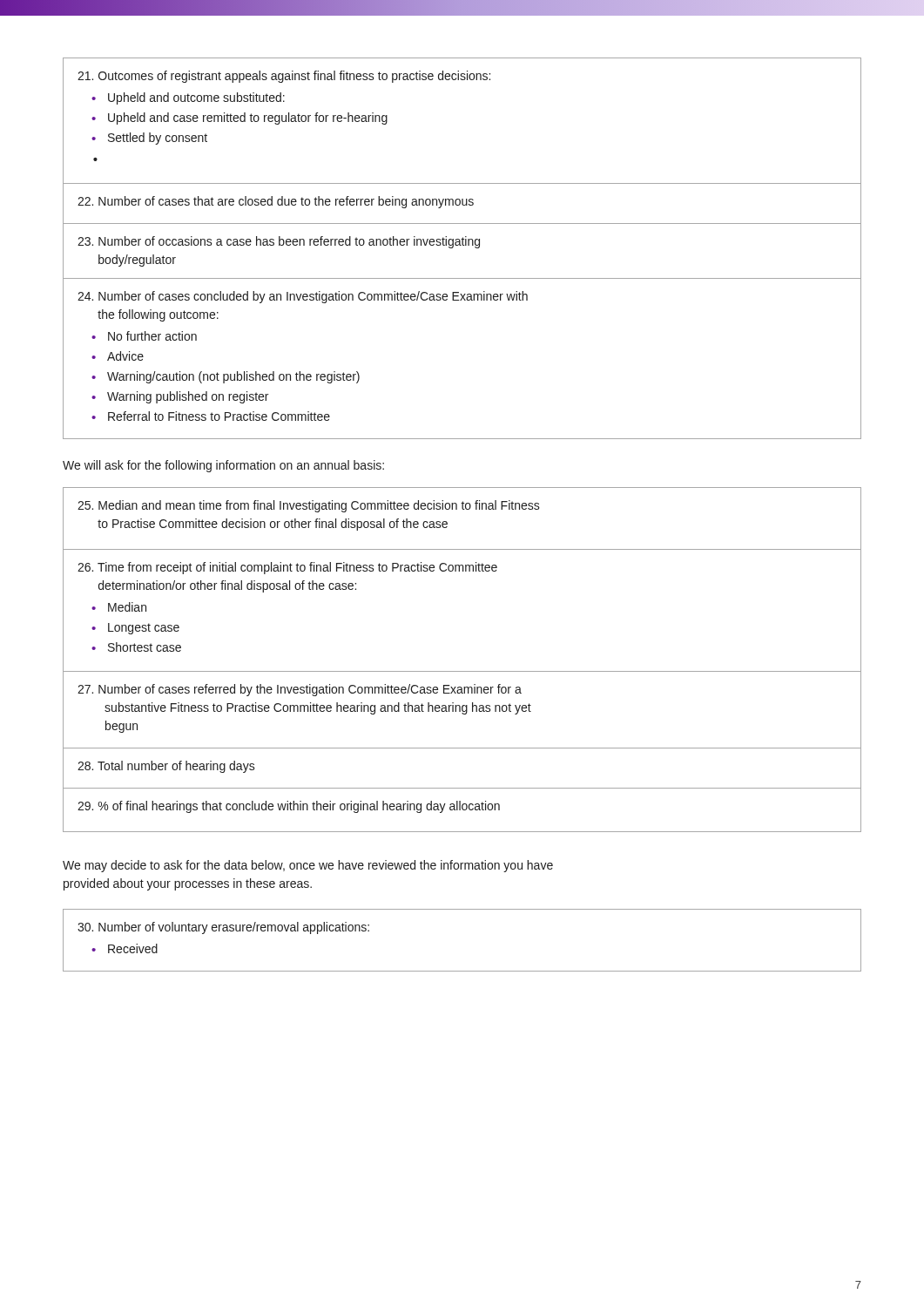
Task: Find the list item containing "28. Total number of hearing days"
Action: [x=166, y=767]
